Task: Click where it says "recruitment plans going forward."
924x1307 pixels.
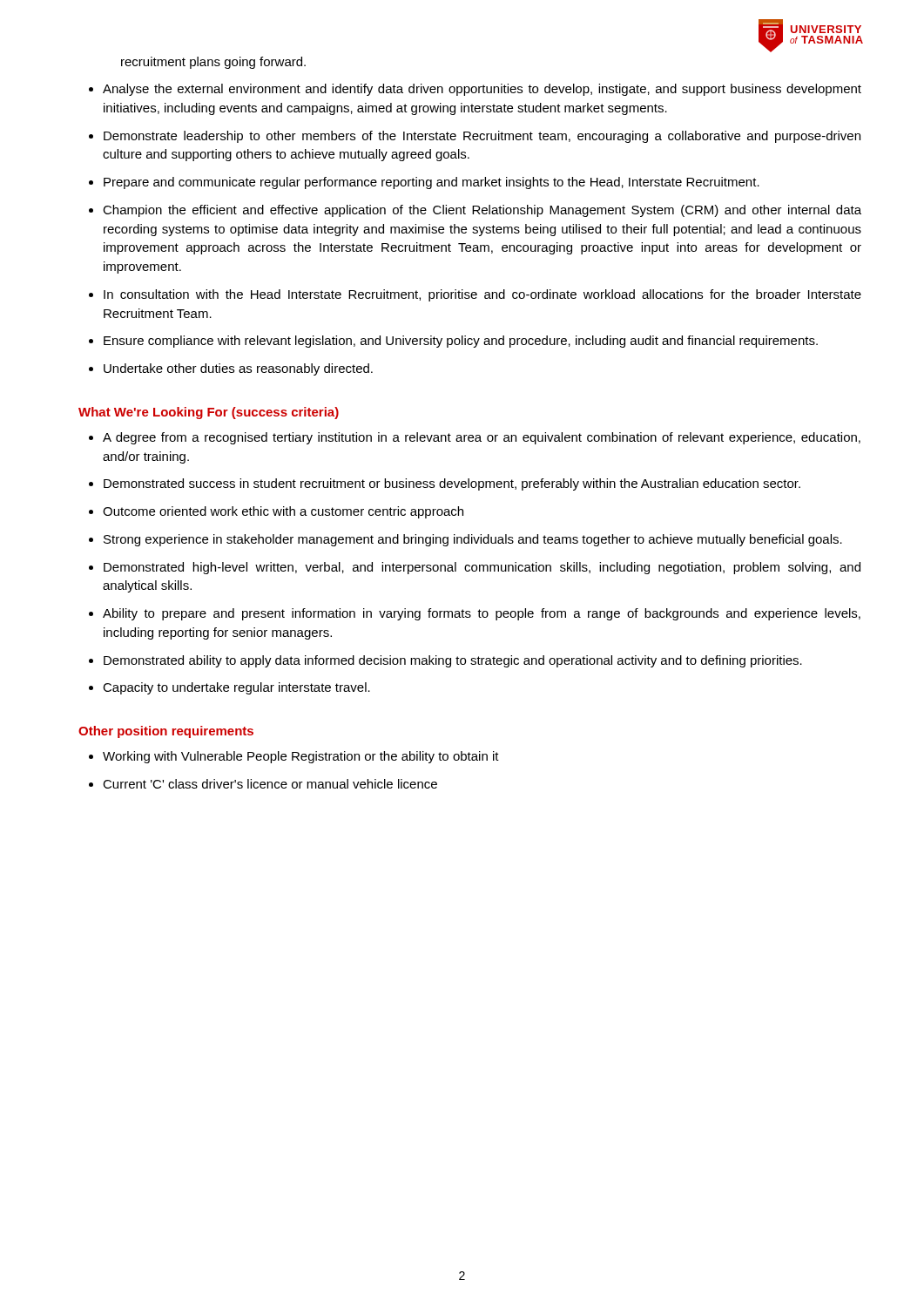Action: coord(213,61)
